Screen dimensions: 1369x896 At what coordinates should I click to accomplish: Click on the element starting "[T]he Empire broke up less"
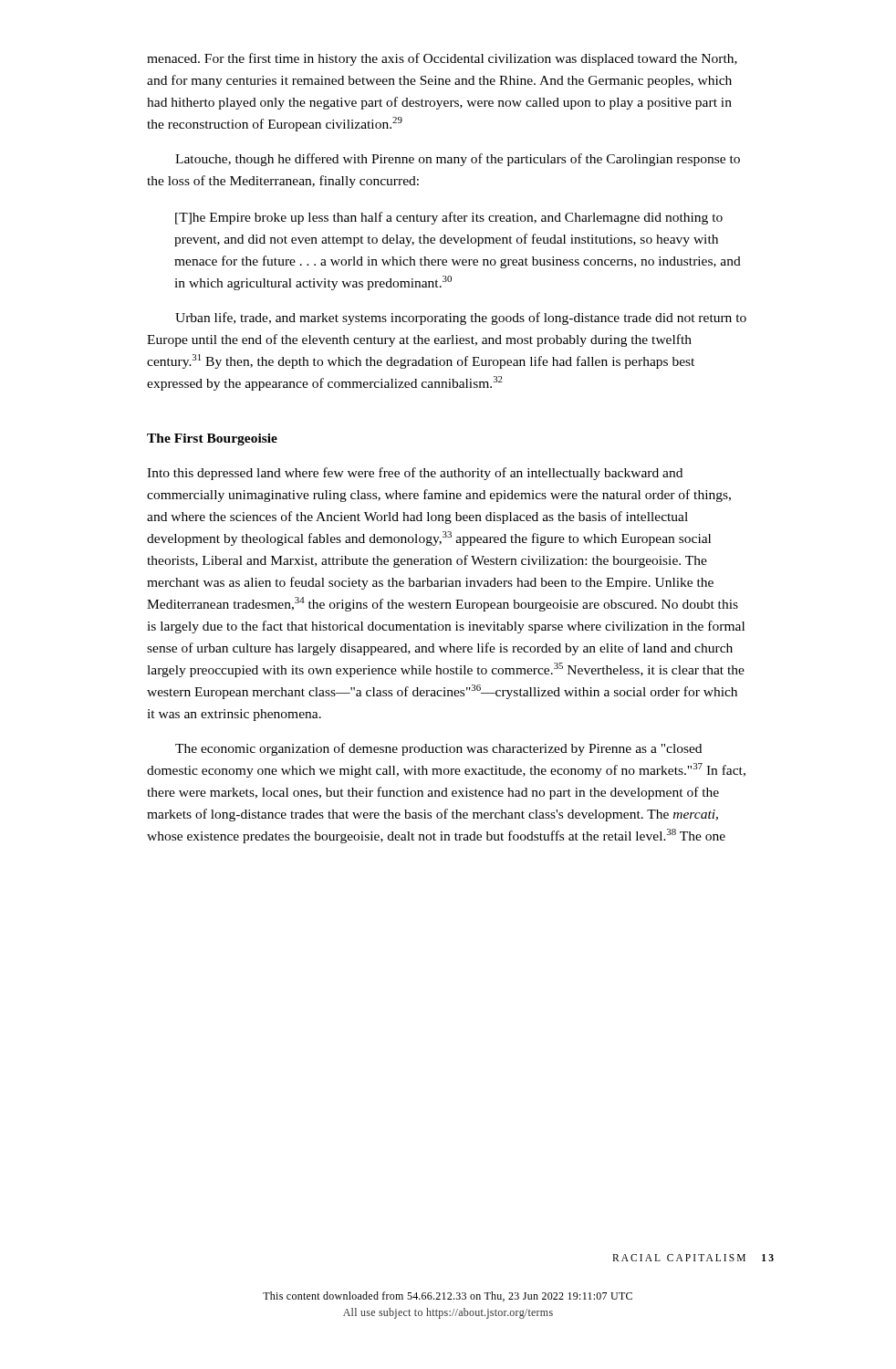(x=457, y=250)
